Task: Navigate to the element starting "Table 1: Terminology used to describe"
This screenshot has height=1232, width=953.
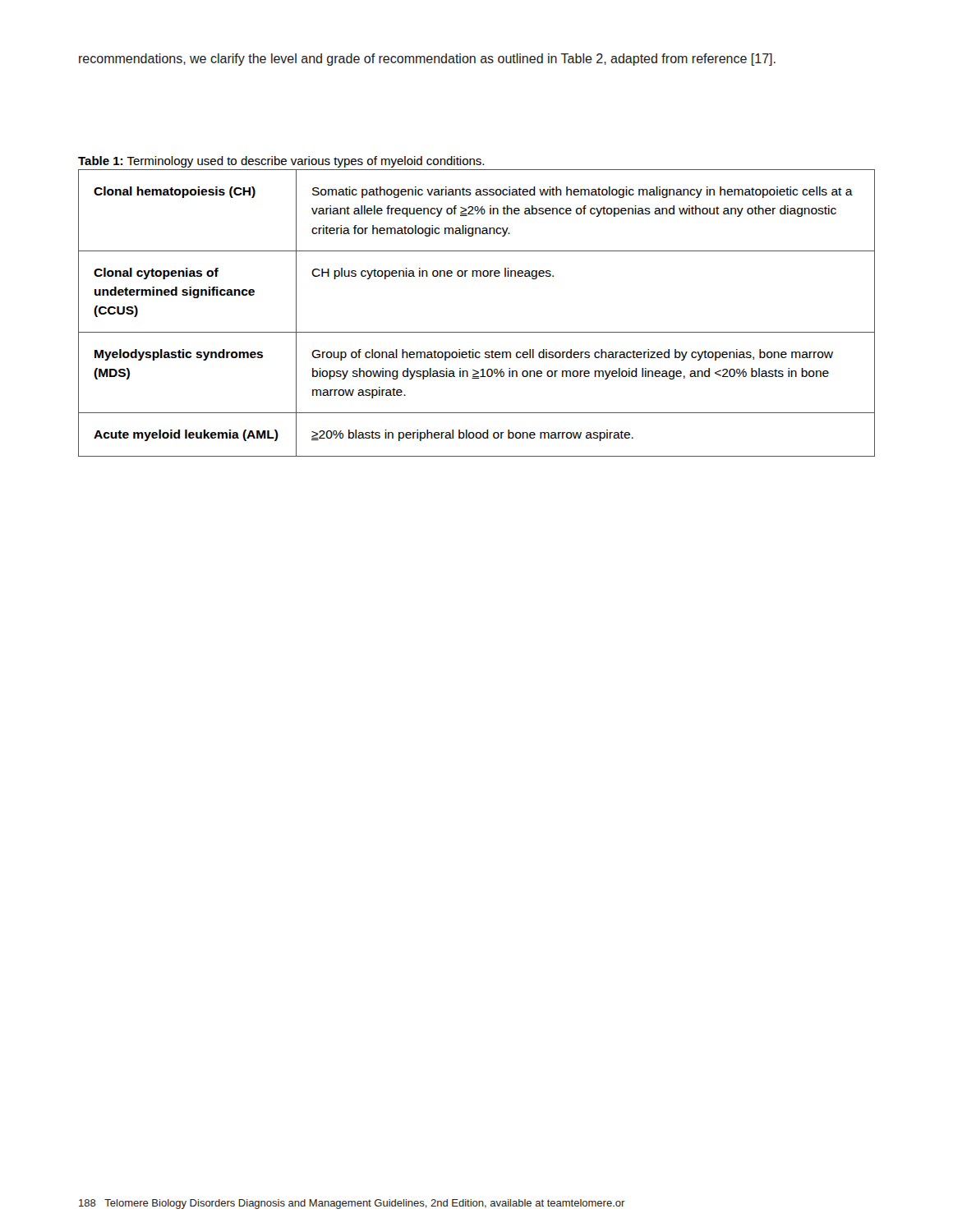Action: (282, 161)
